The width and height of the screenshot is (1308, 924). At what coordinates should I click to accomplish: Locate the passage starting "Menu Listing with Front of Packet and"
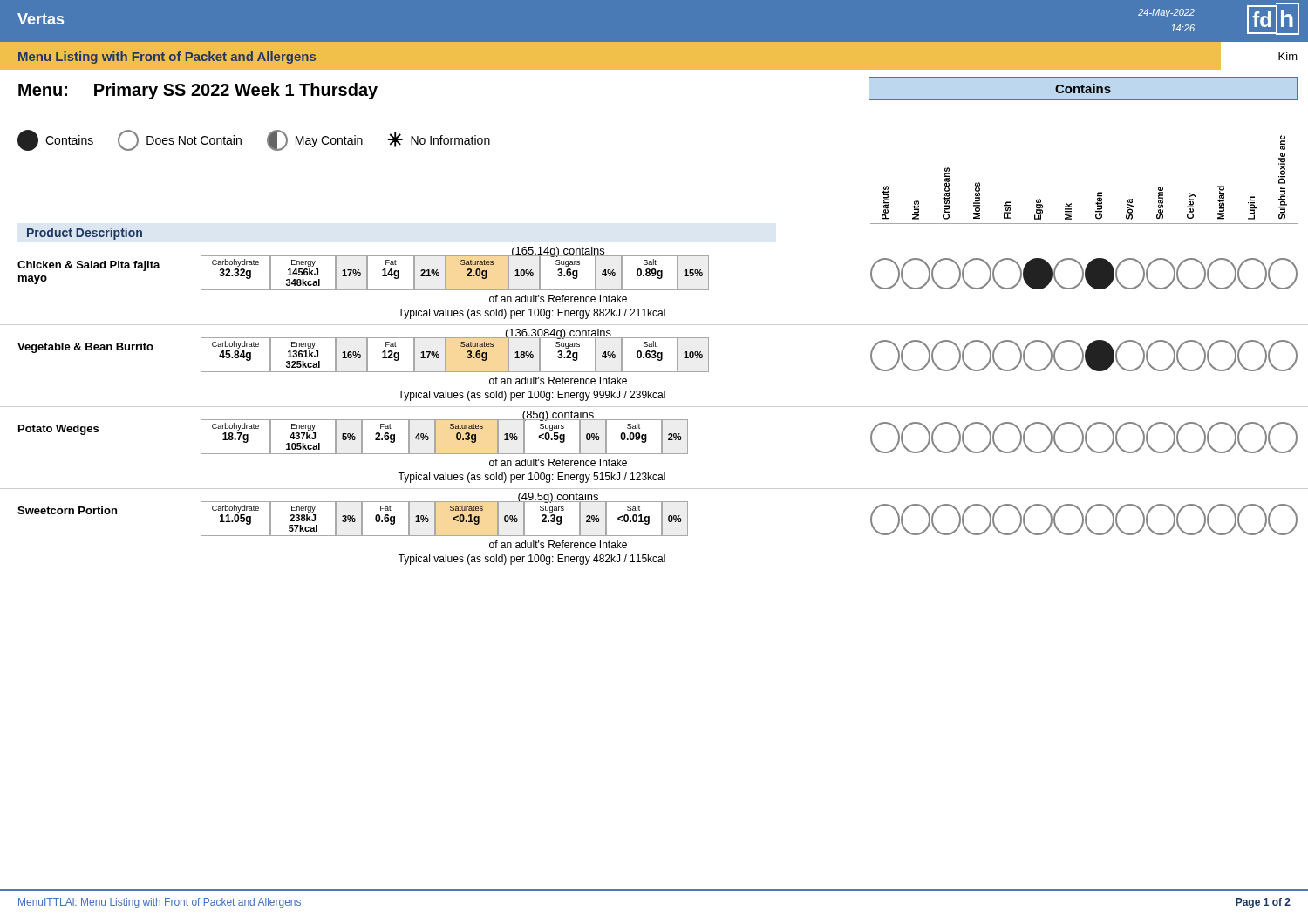tap(167, 56)
